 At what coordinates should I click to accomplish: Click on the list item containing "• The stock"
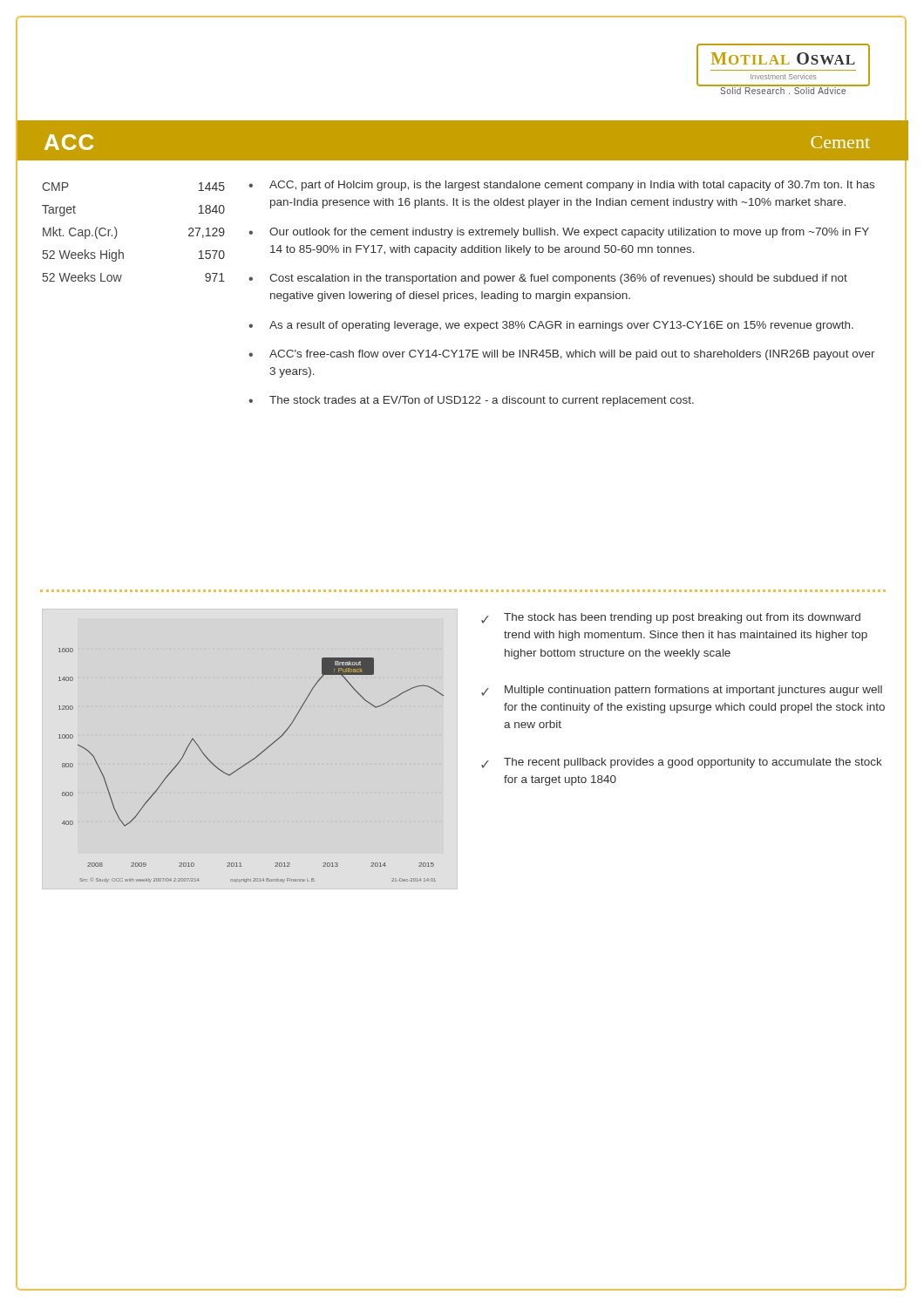click(562, 401)
